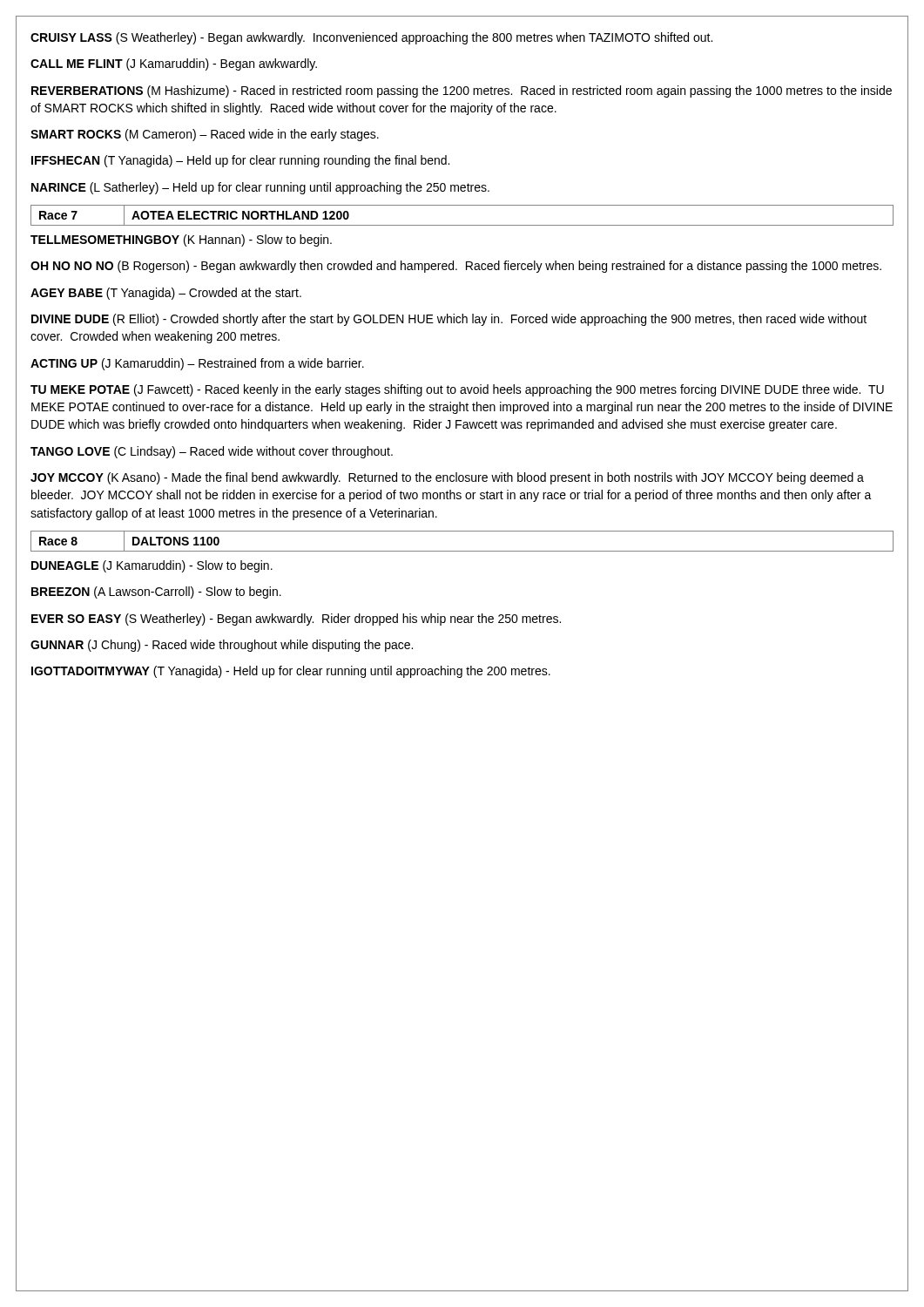Select the text containing "BREEZON (A Lawson-Carroll) - Slow to begin."

coord(156,592)
